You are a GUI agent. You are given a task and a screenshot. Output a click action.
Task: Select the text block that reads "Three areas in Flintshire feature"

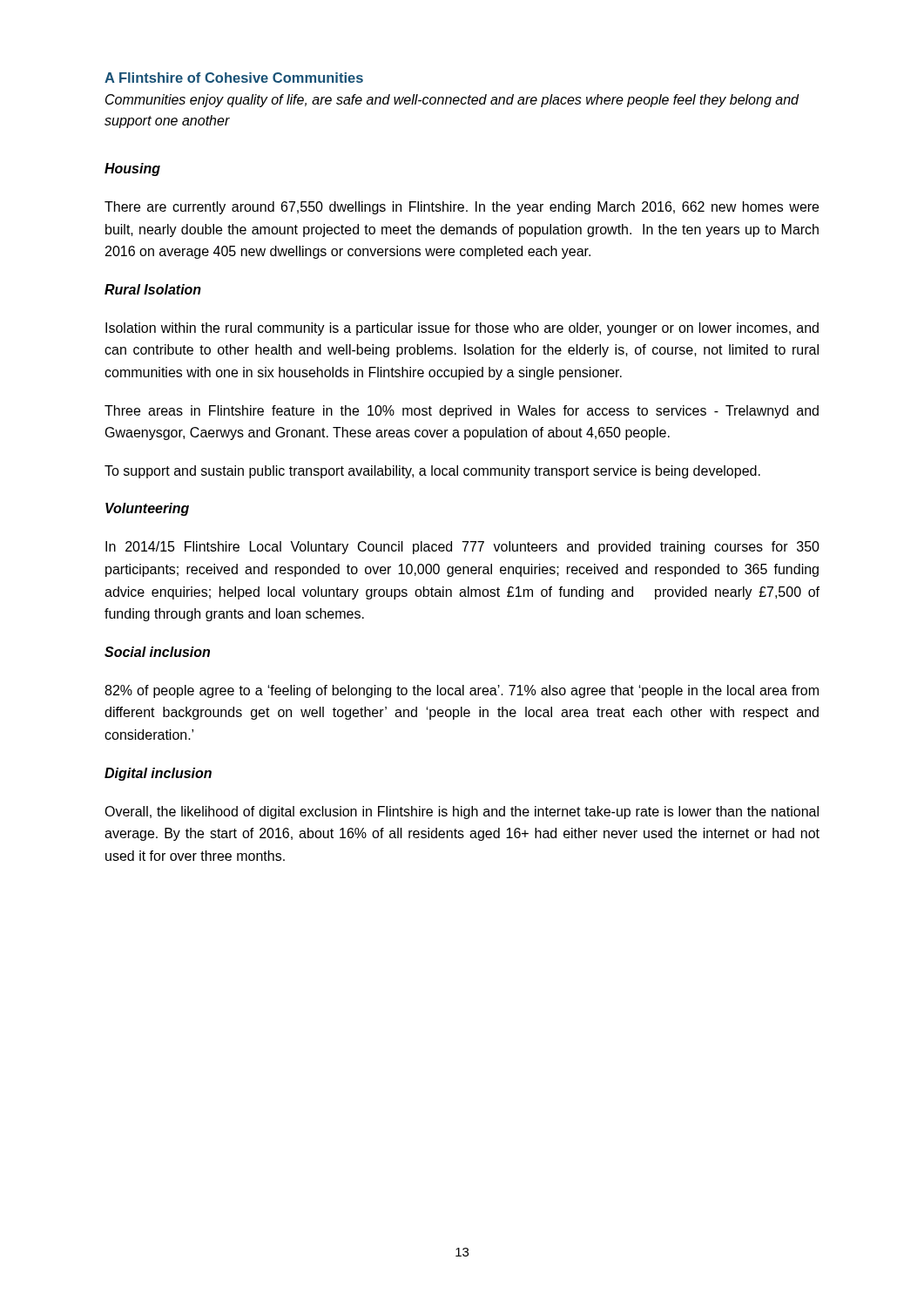[x=462, y=422]
